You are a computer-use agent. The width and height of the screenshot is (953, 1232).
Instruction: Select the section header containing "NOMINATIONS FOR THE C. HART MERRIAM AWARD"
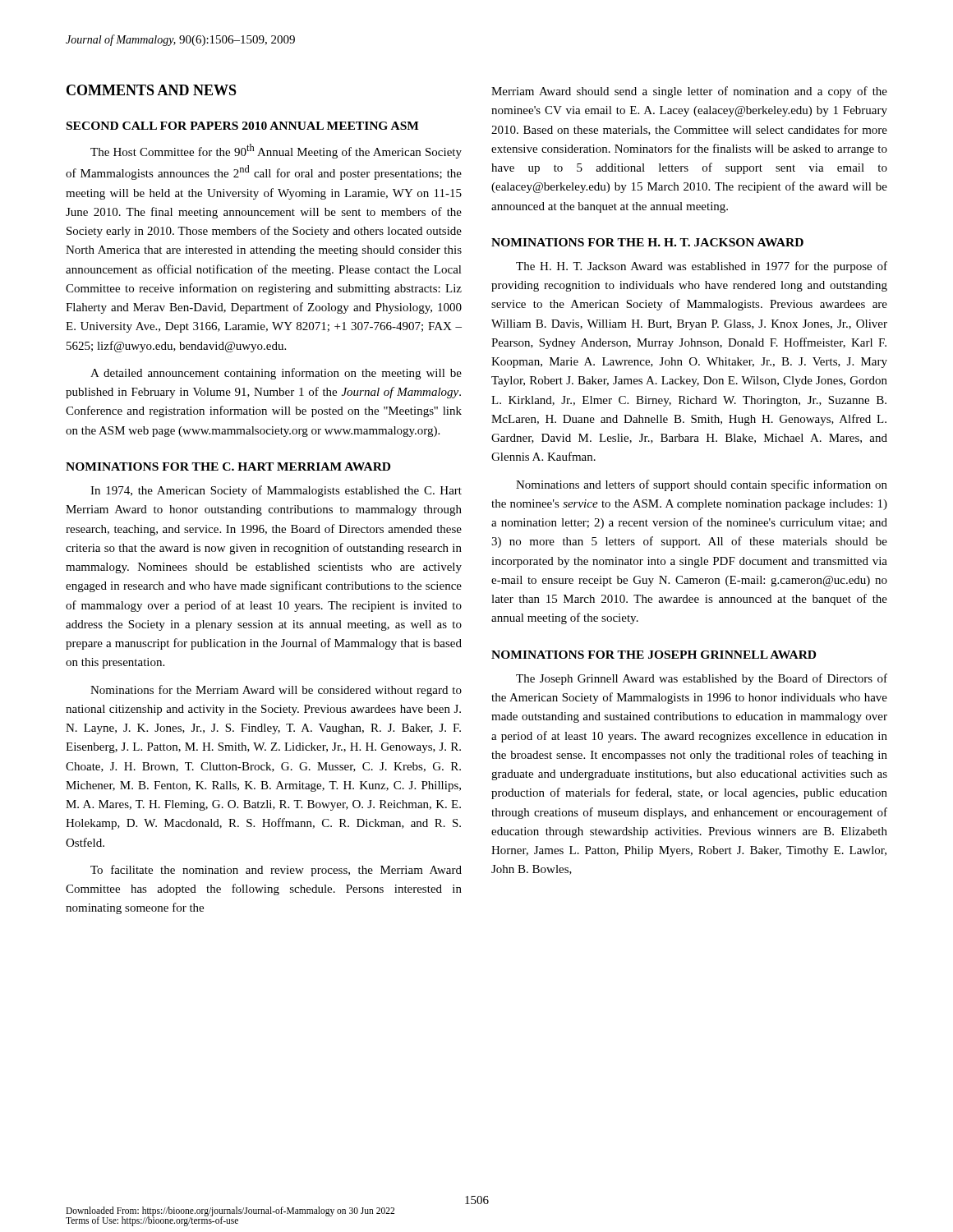[228, 466]
